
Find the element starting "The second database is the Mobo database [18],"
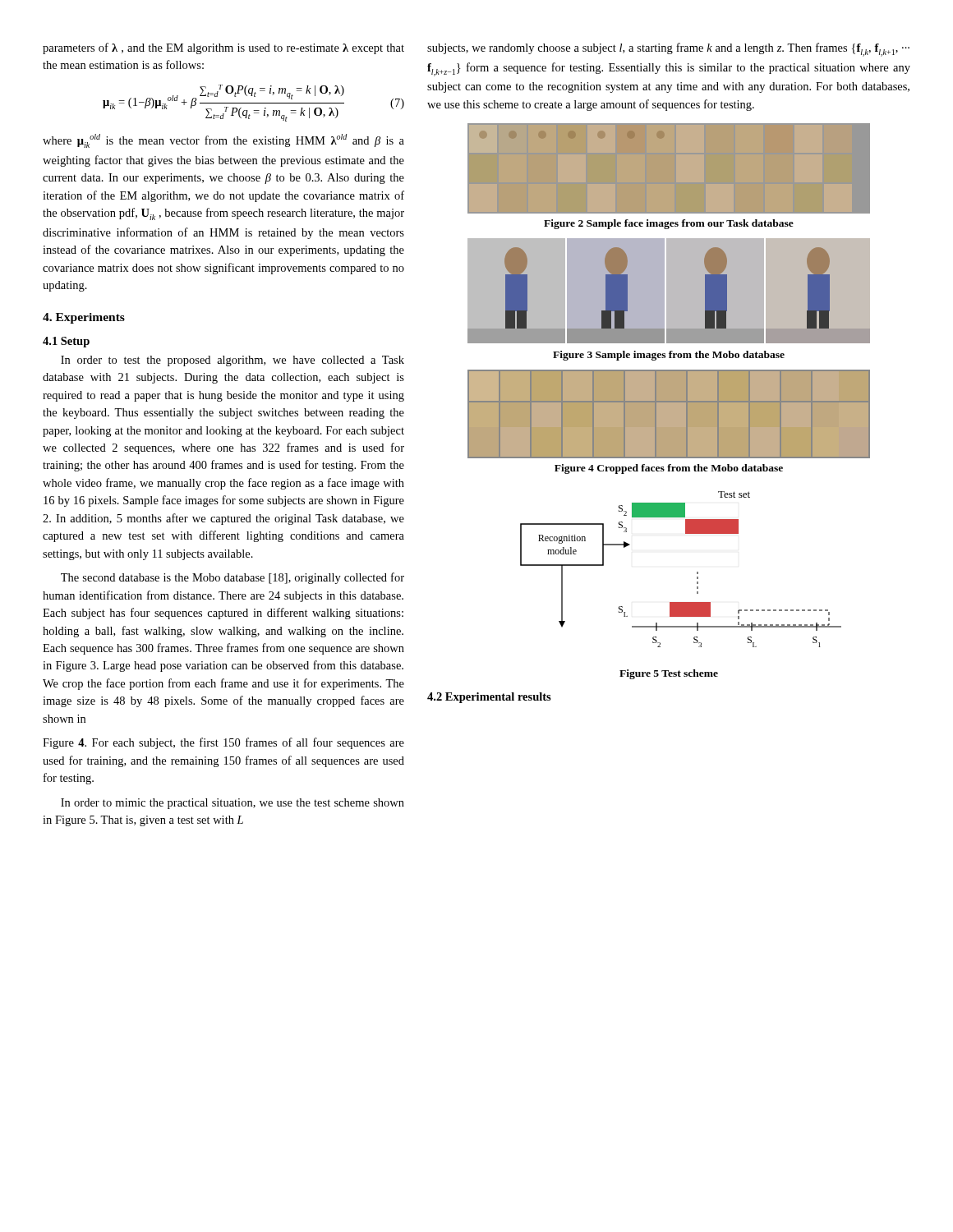(x=223, y=648)
